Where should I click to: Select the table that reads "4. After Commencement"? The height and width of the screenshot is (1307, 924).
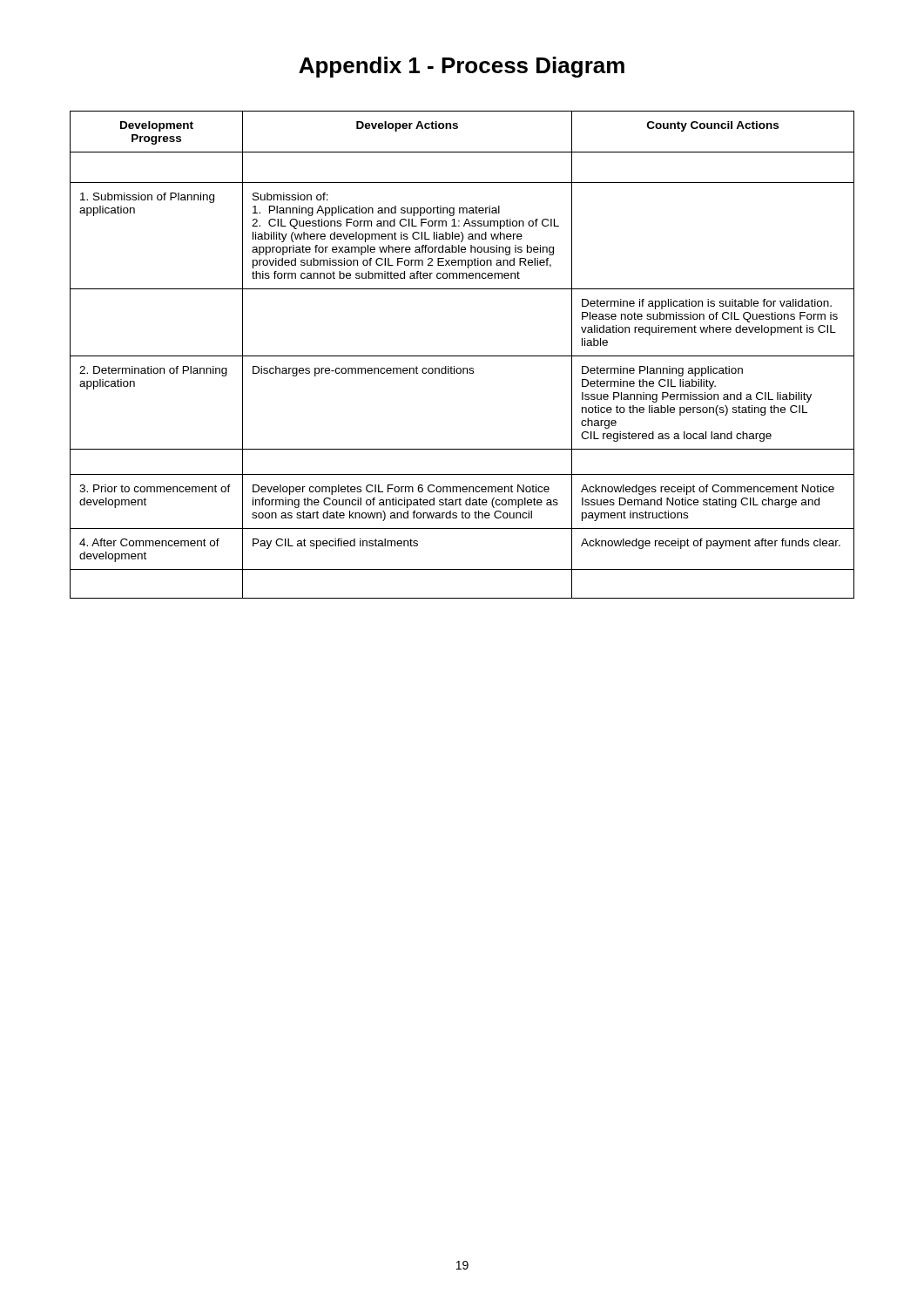point(462,355)
